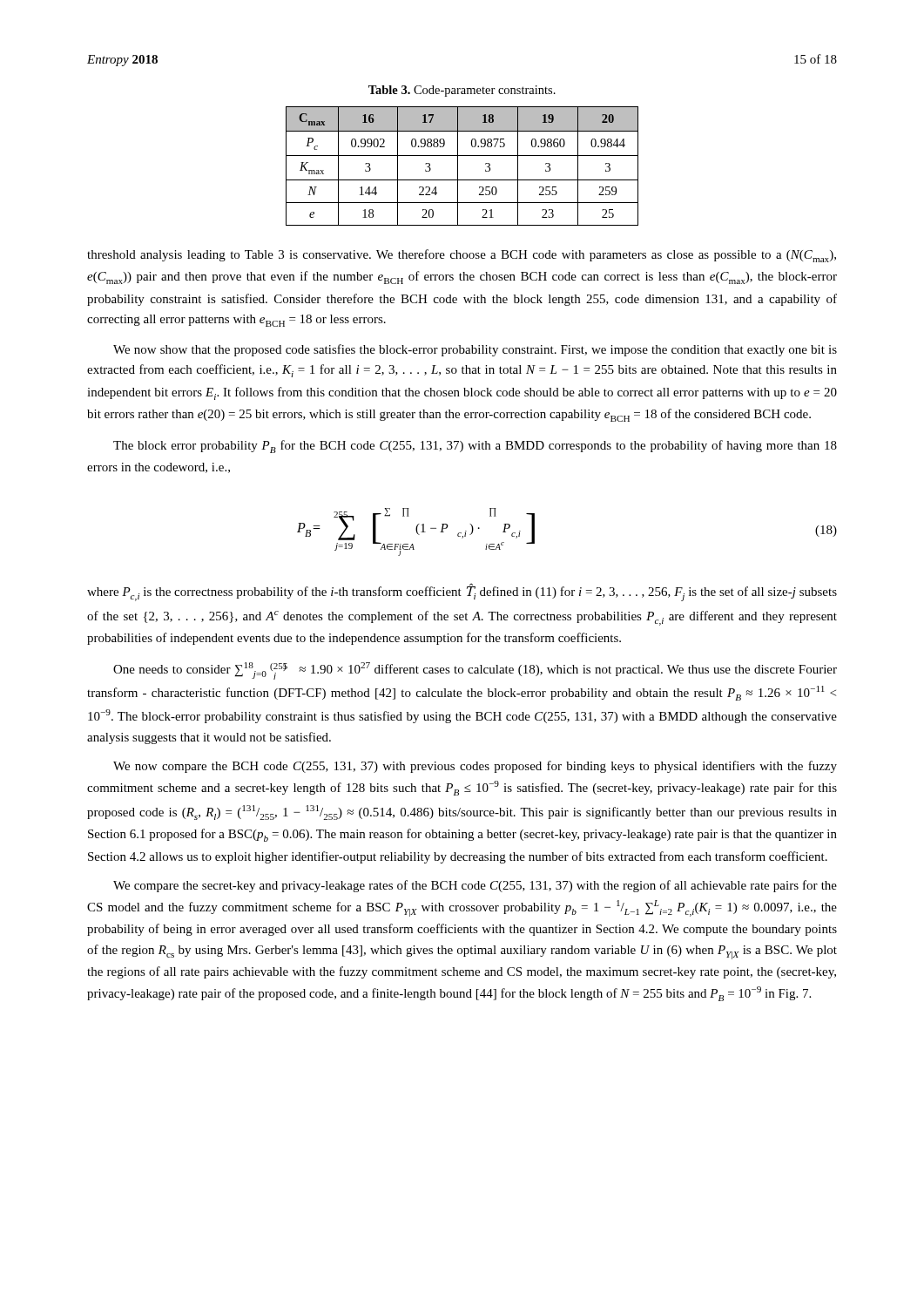Click on the text block containing "One needs to consider"
The width and height of the screenshot is (924, 1307).
[x=462, y=702]
